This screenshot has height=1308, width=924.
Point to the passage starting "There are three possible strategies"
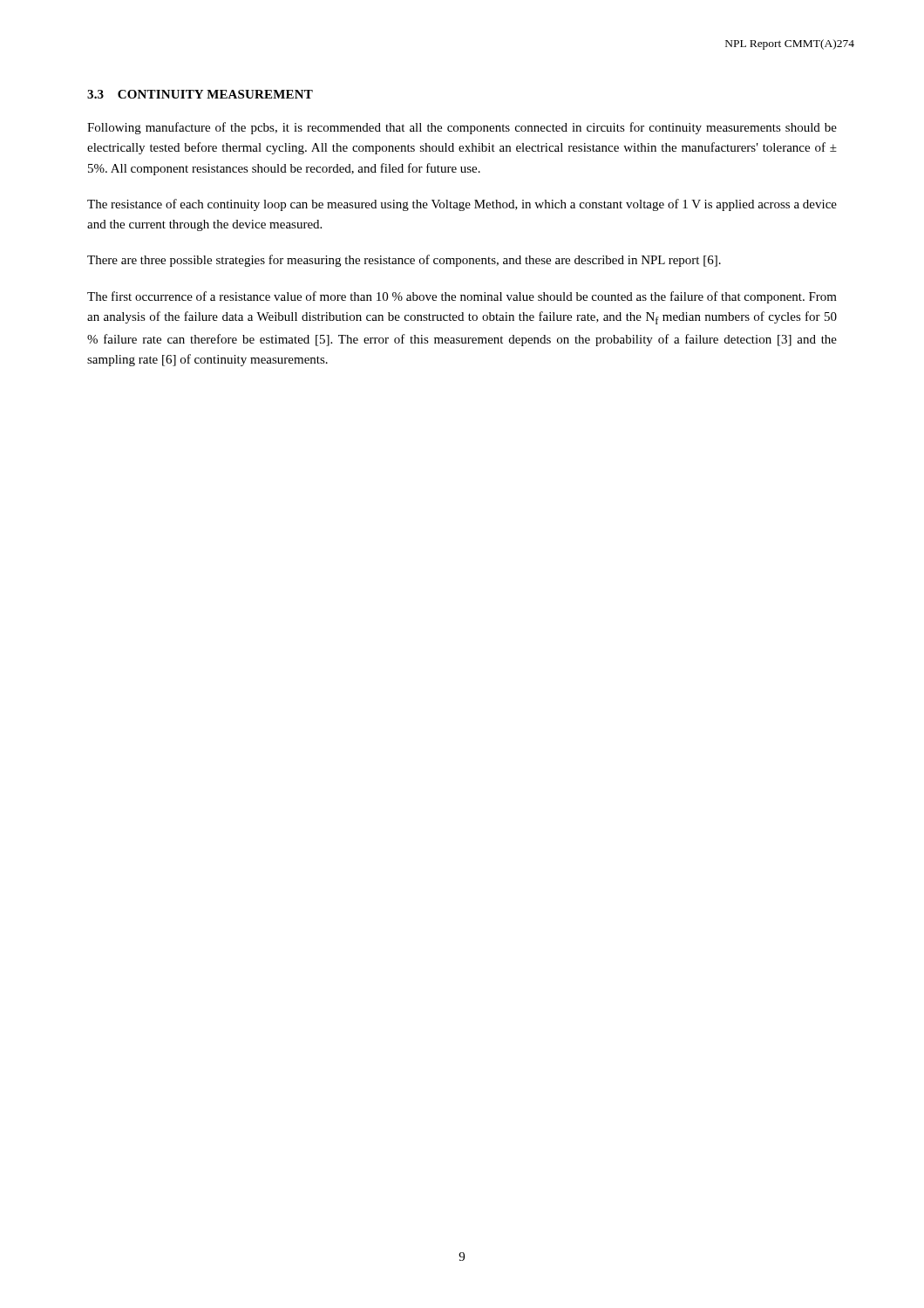point(404,260)
